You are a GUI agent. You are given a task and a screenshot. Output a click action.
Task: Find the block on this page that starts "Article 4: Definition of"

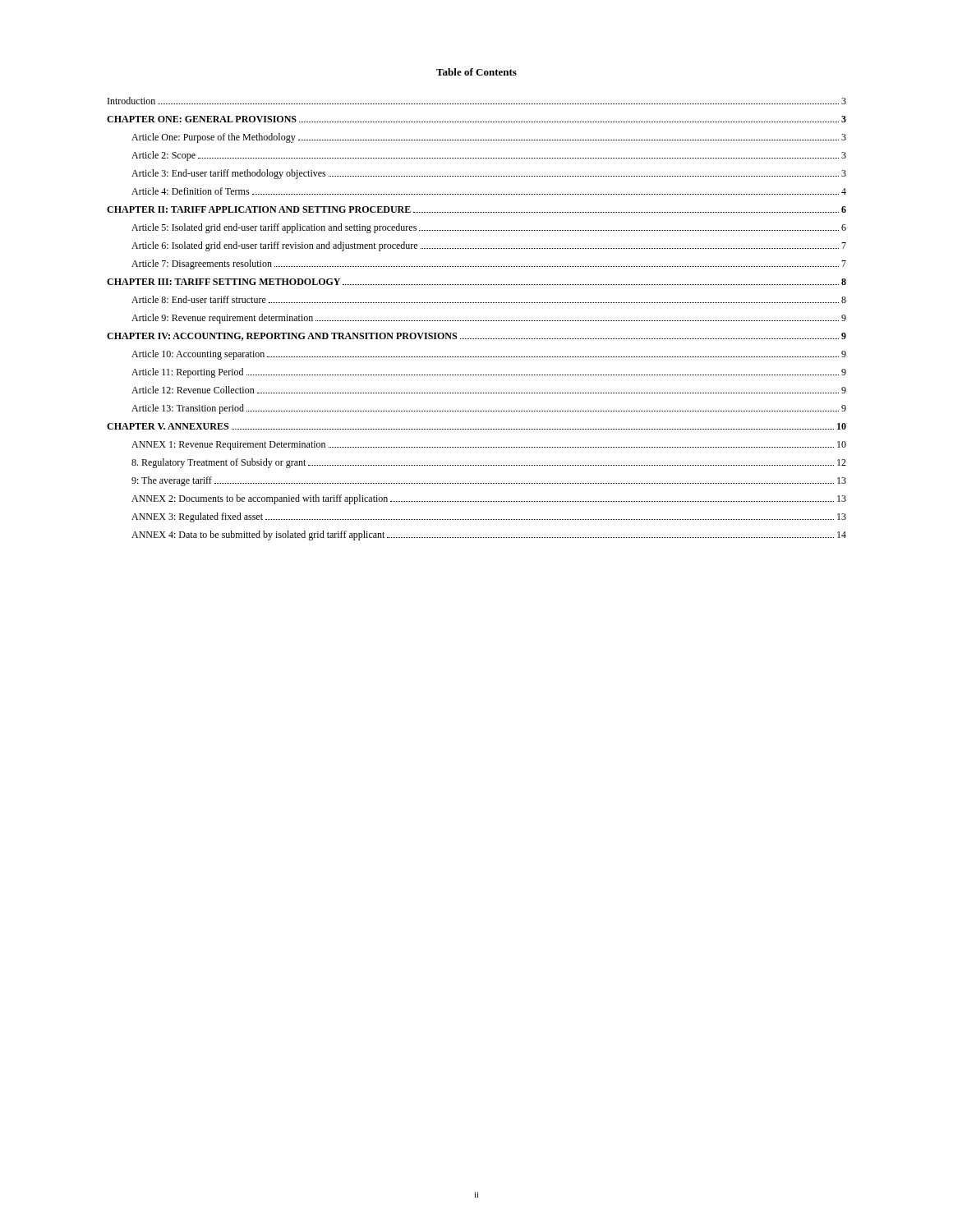point(489,191)
